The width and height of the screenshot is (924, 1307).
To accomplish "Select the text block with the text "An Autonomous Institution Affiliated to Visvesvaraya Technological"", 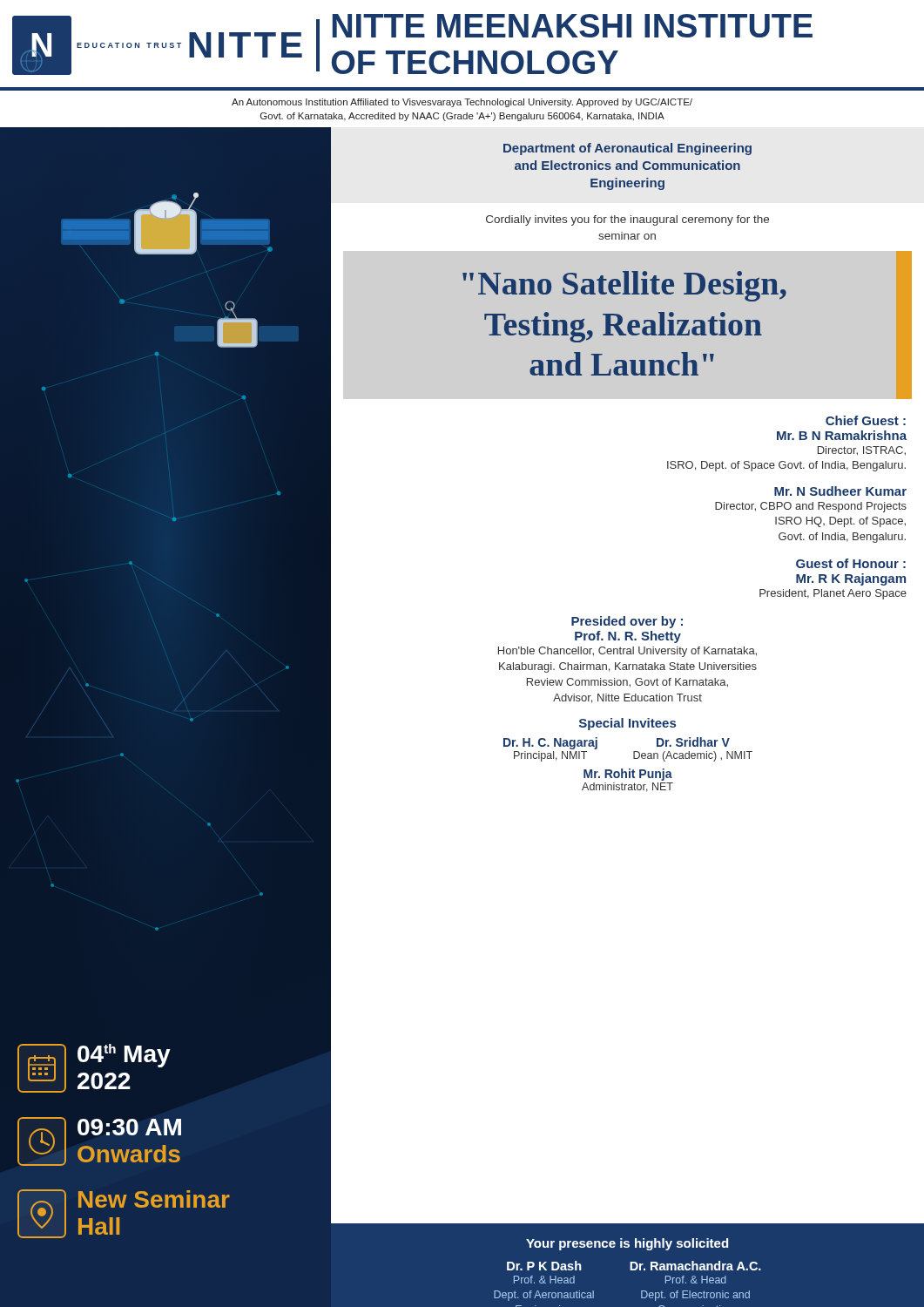I will [462, 109].
